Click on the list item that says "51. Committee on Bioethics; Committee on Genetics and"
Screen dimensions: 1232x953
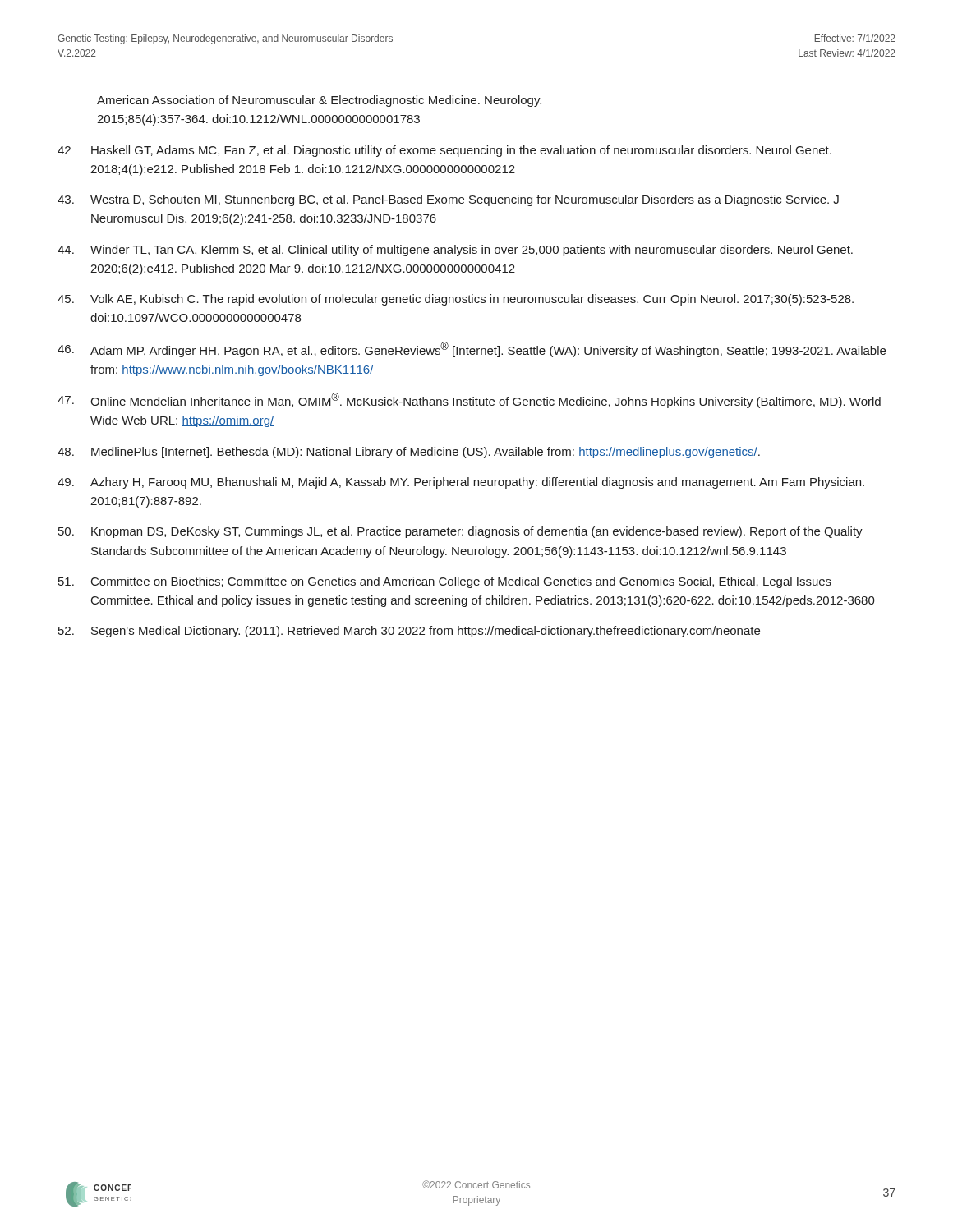click(x=476, y=590)
